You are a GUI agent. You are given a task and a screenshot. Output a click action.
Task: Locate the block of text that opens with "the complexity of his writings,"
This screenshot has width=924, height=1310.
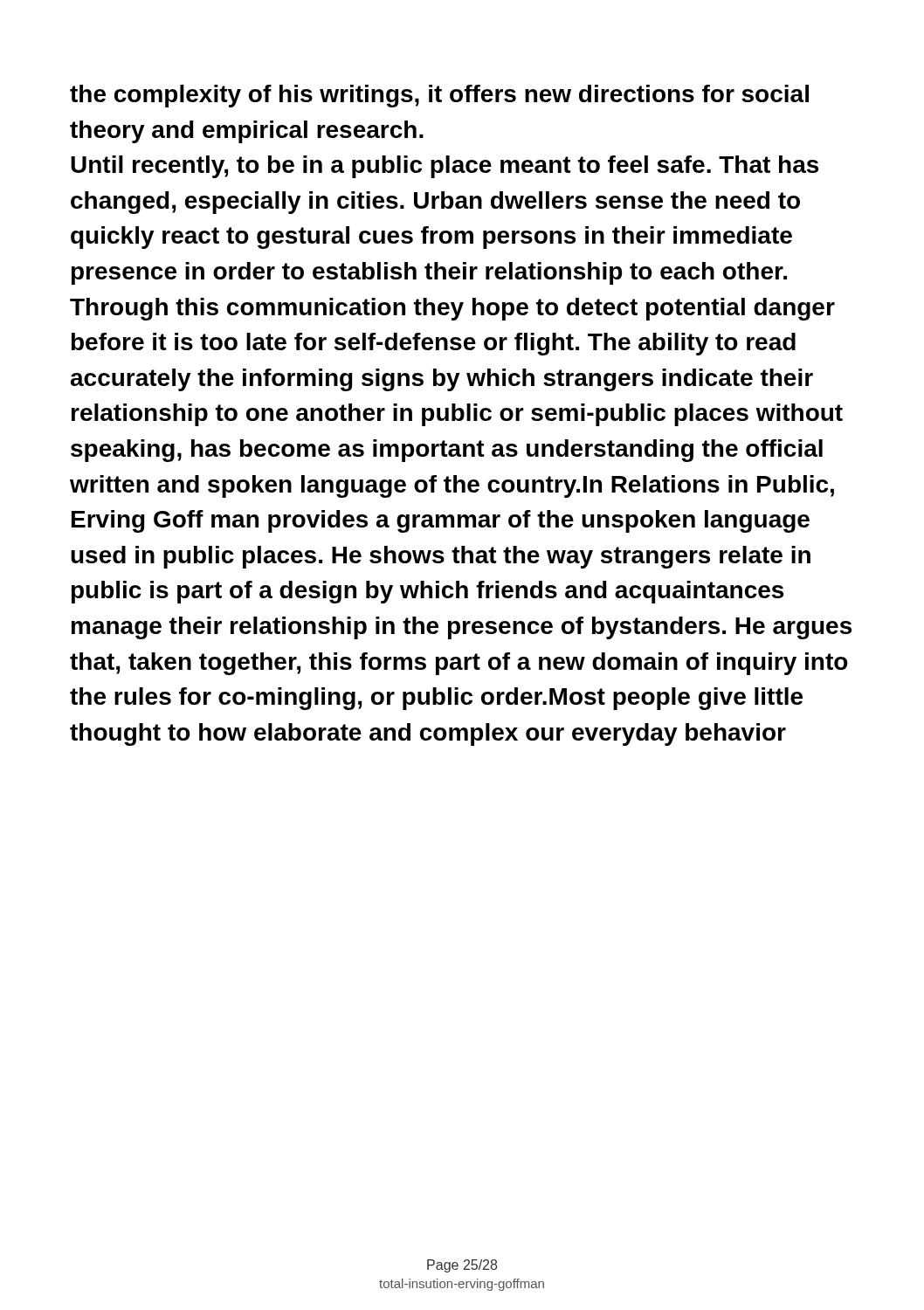click(x=462, y=414)
